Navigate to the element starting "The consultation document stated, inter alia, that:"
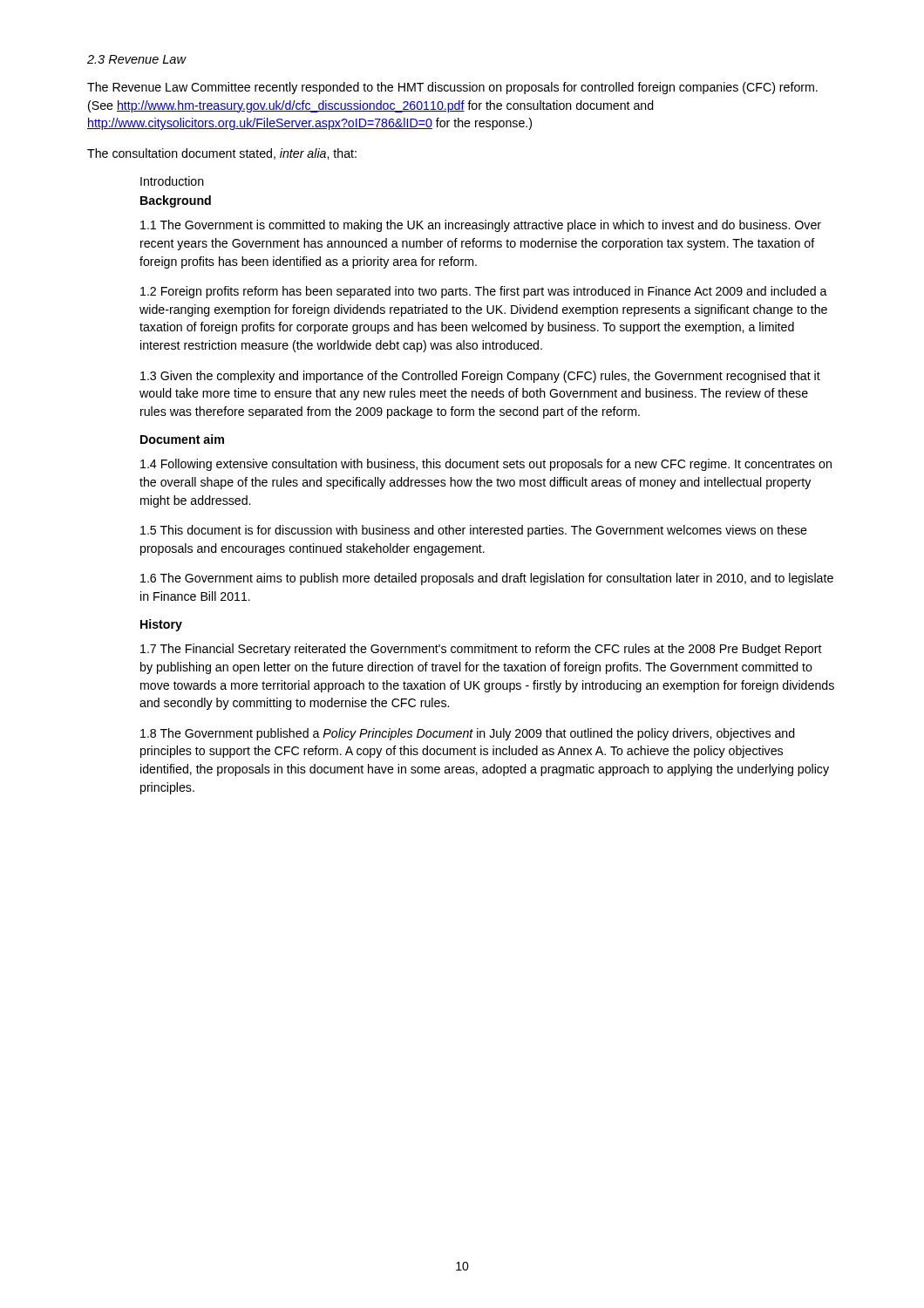Image resolution: width=924 pixels, height=1308 pixels. [222, 153]
